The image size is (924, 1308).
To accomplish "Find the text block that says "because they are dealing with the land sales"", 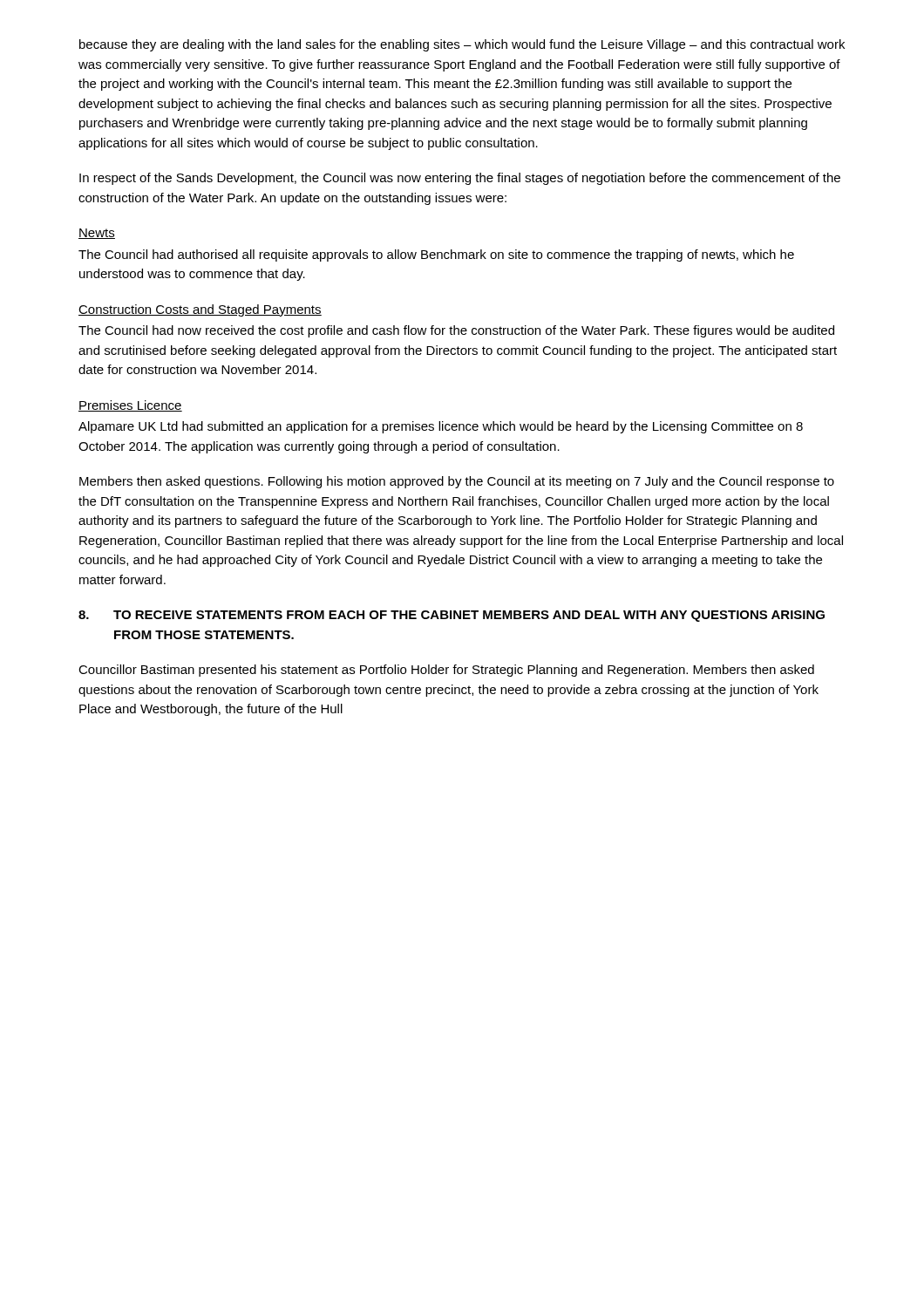I will (462, 93).
